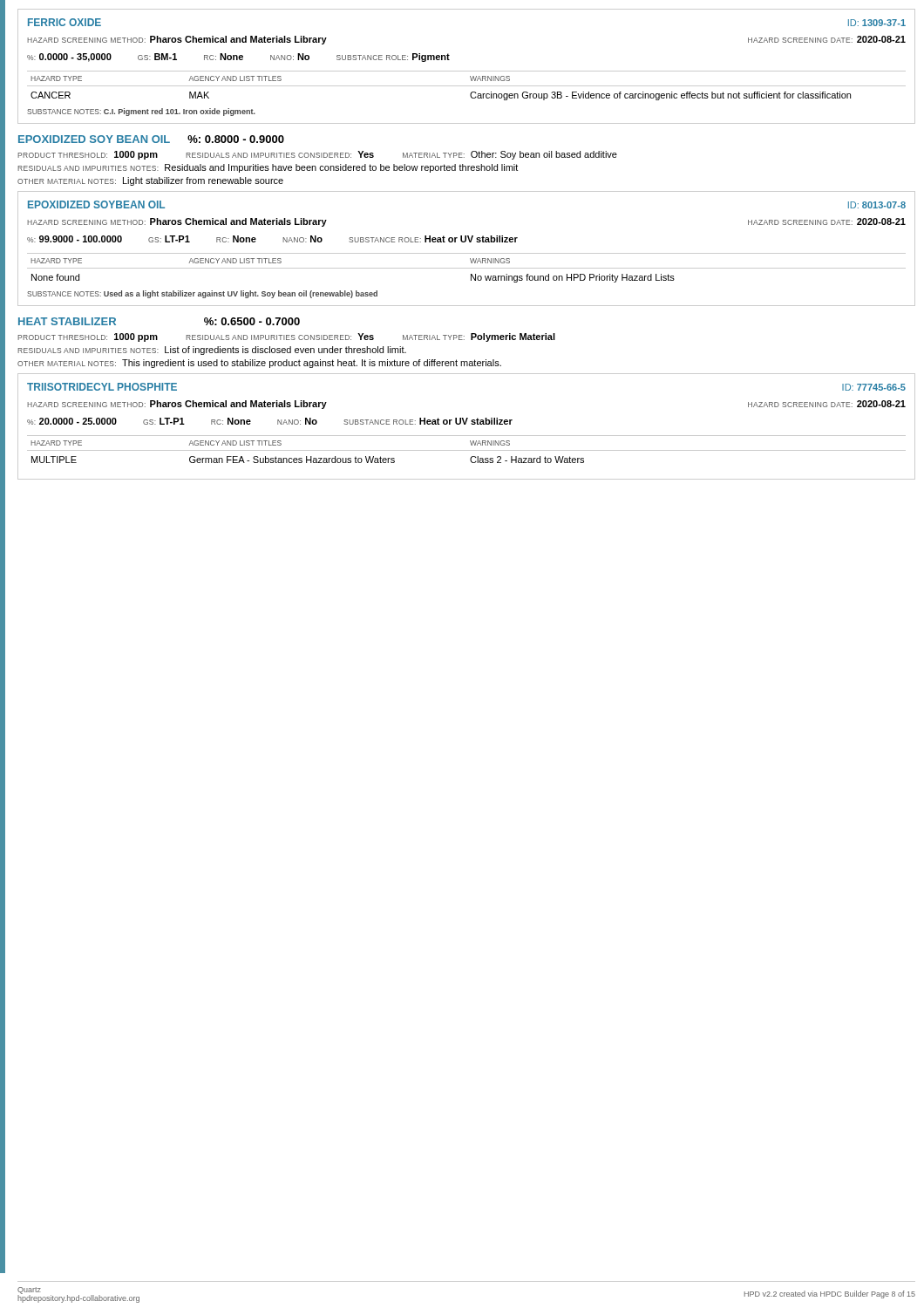This screenshot has width=924, height=1308.
Task: Click the passage that begins "OTHER MATERIAL NOTES: This"
Action: (x=260, y=363)
